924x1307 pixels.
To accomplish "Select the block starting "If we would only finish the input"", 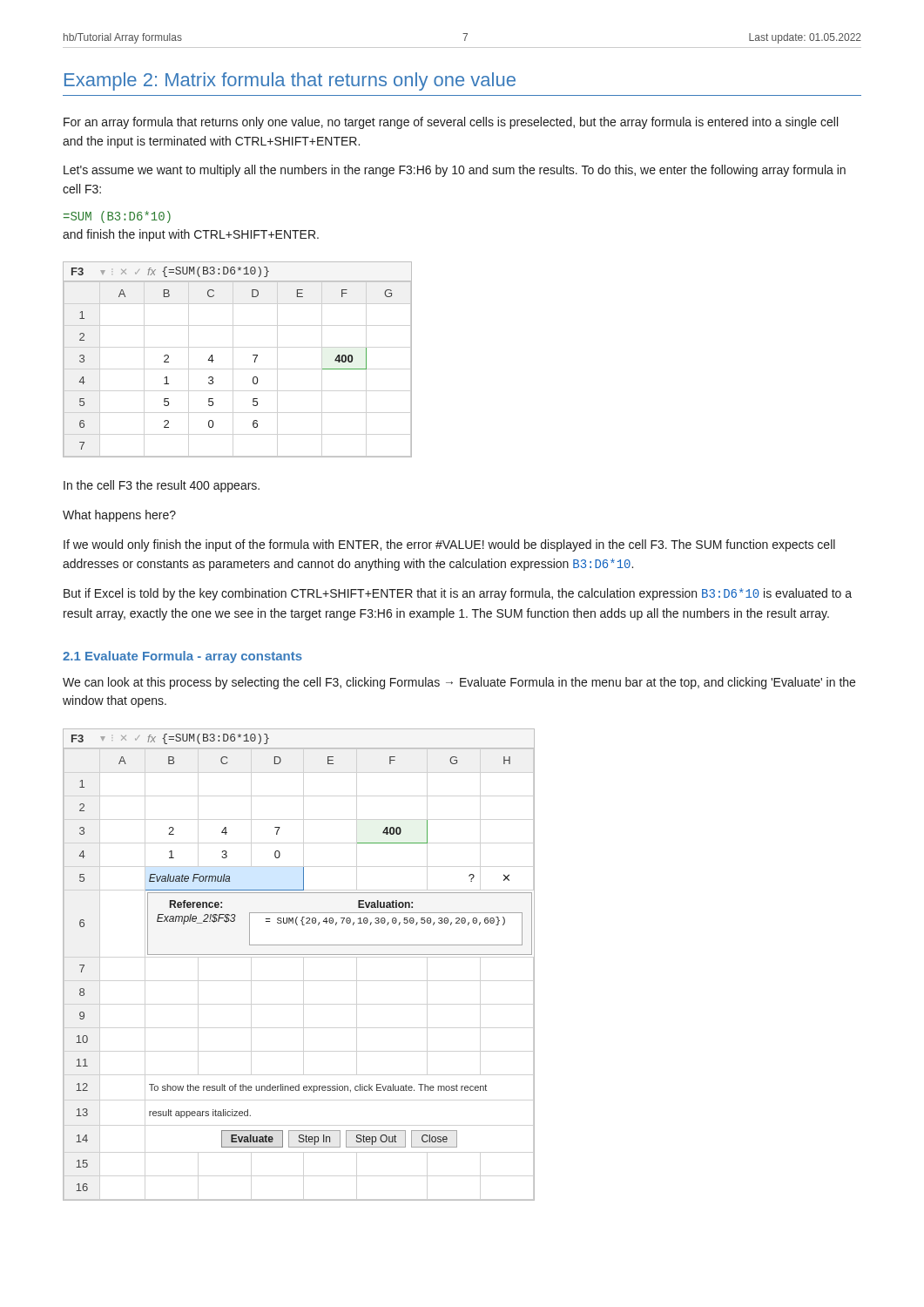I will (449, 554).
